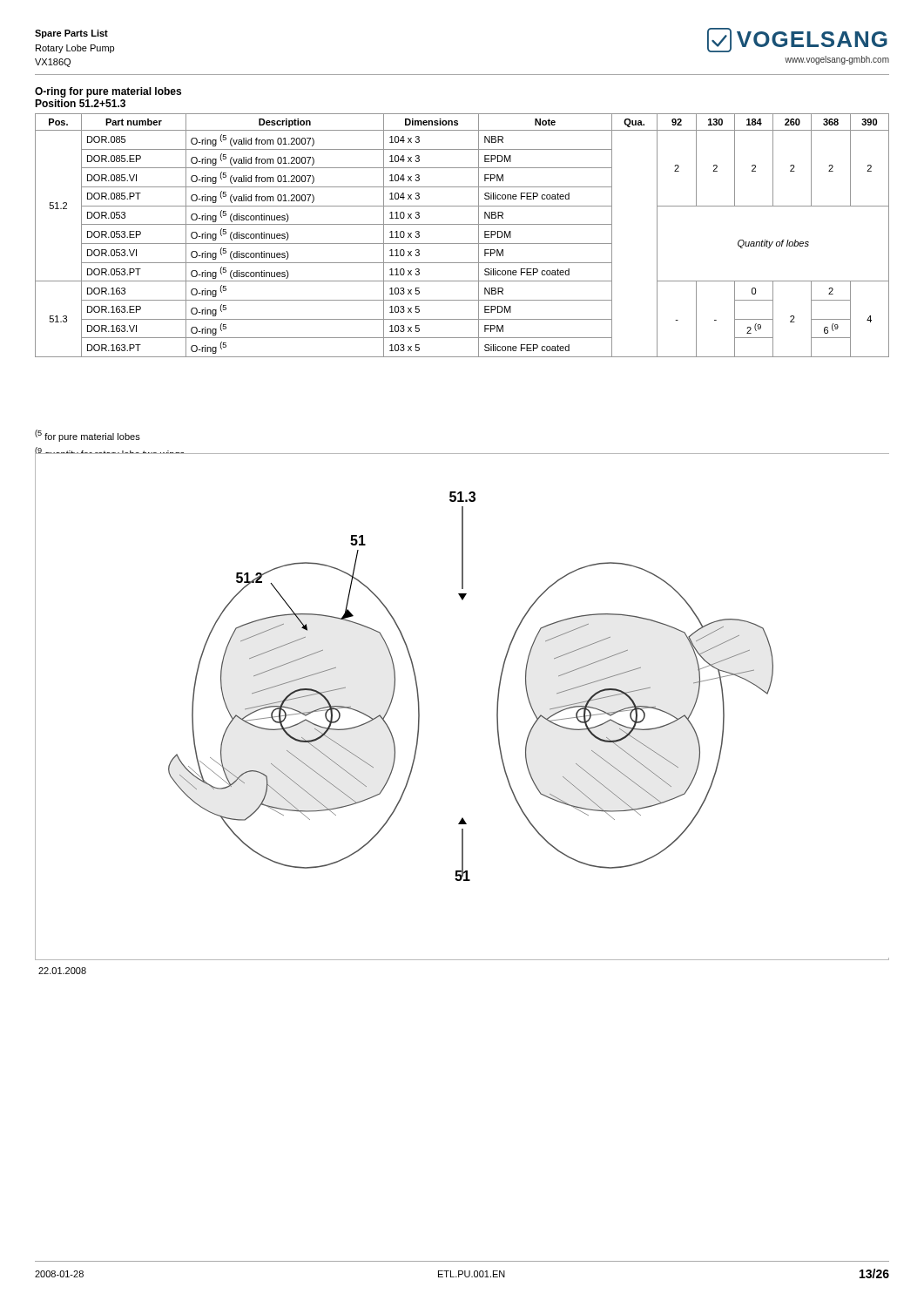Screen dimensions: 1307x924
Task: Select the table that reads "110 x 3"
Action: (x=462, y=235)
